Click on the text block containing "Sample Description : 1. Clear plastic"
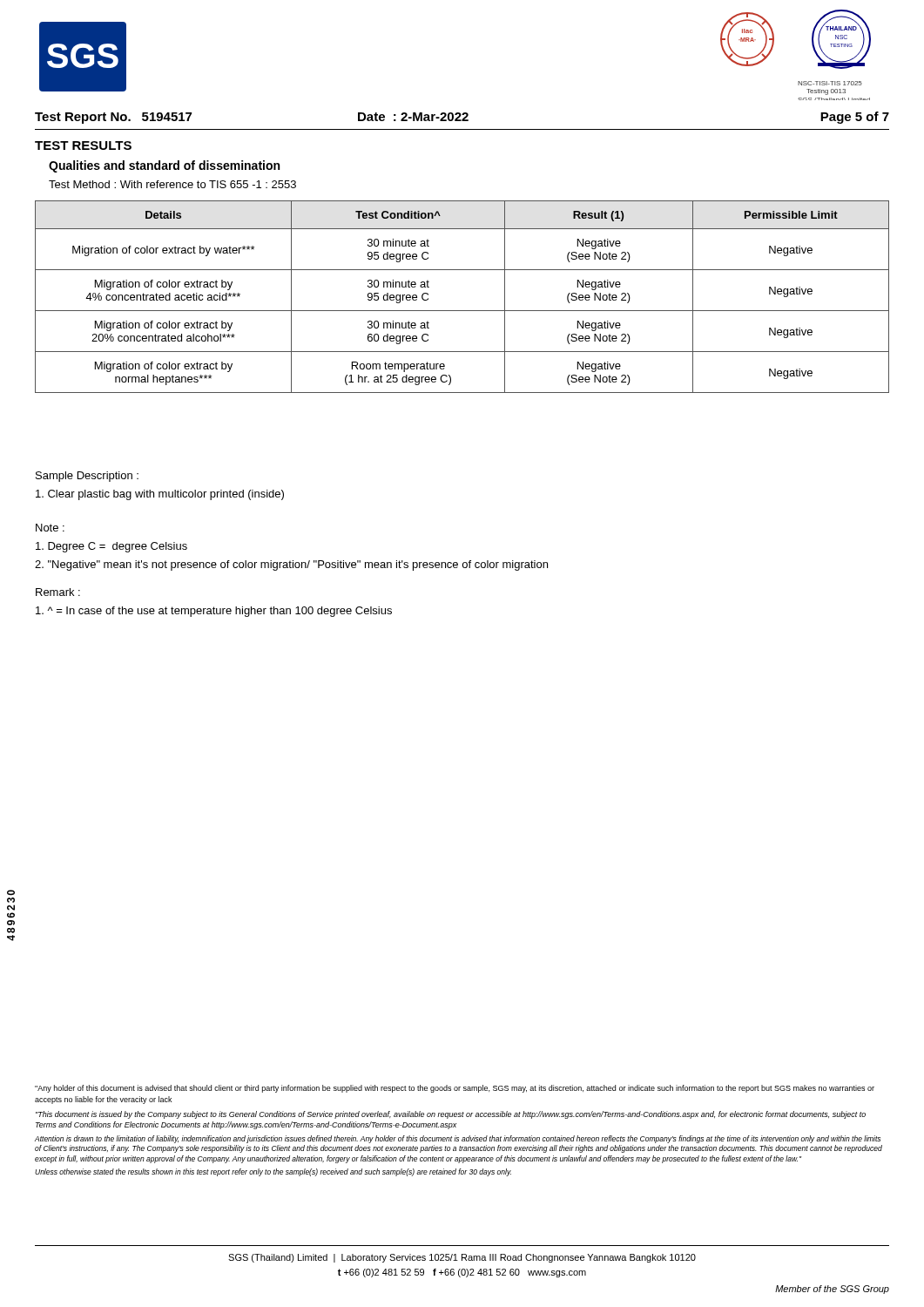Image resolution: width=924 pixels, height=1307 pixels. point(160,484)
